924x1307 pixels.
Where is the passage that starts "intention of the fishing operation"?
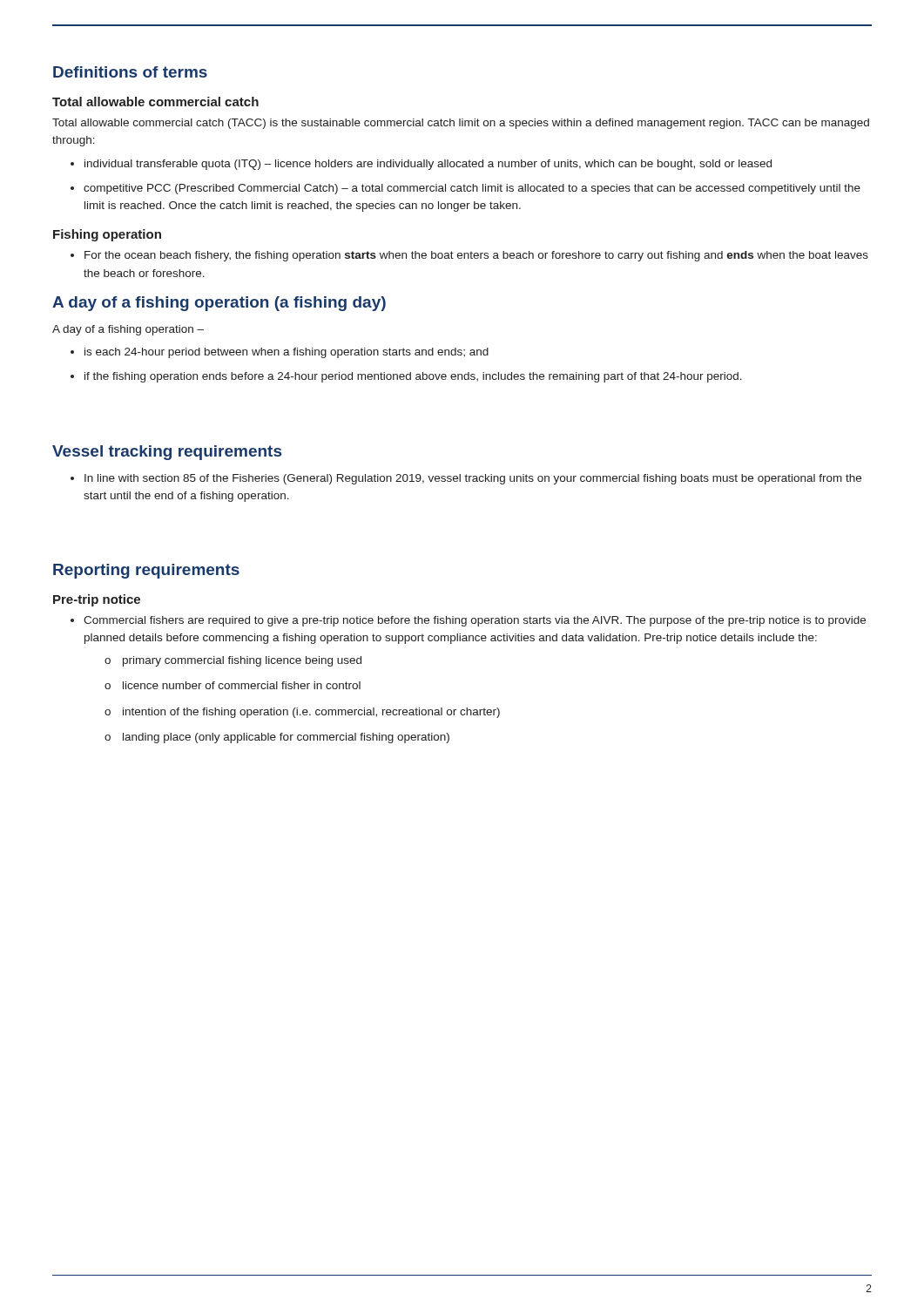click(x=311, y=711)
